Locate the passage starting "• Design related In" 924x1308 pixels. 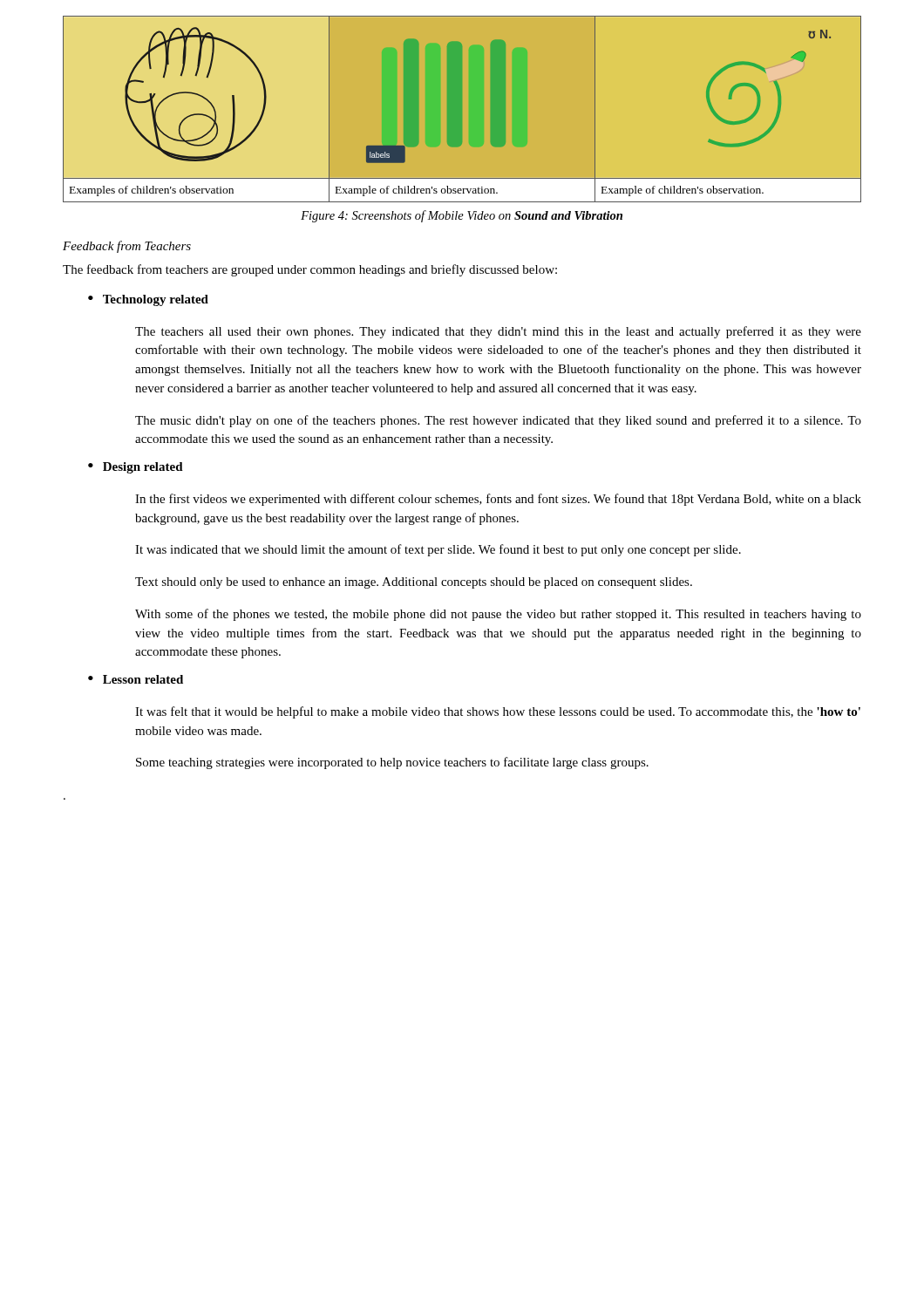(474, 560)
